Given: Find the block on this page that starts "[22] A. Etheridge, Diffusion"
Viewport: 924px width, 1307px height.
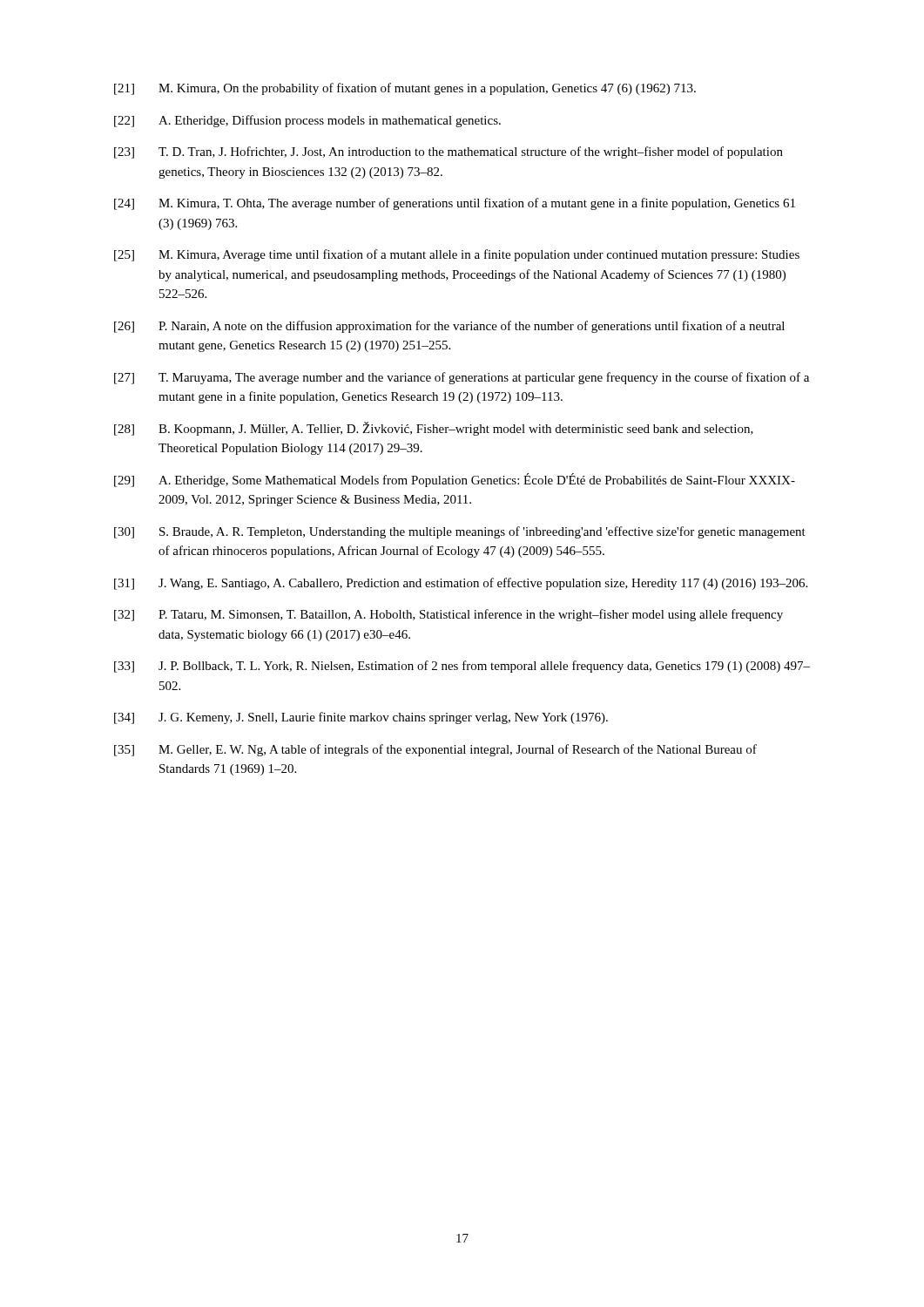Looking at the screenshot, I should pyautogui.click(x=462, y=120).
